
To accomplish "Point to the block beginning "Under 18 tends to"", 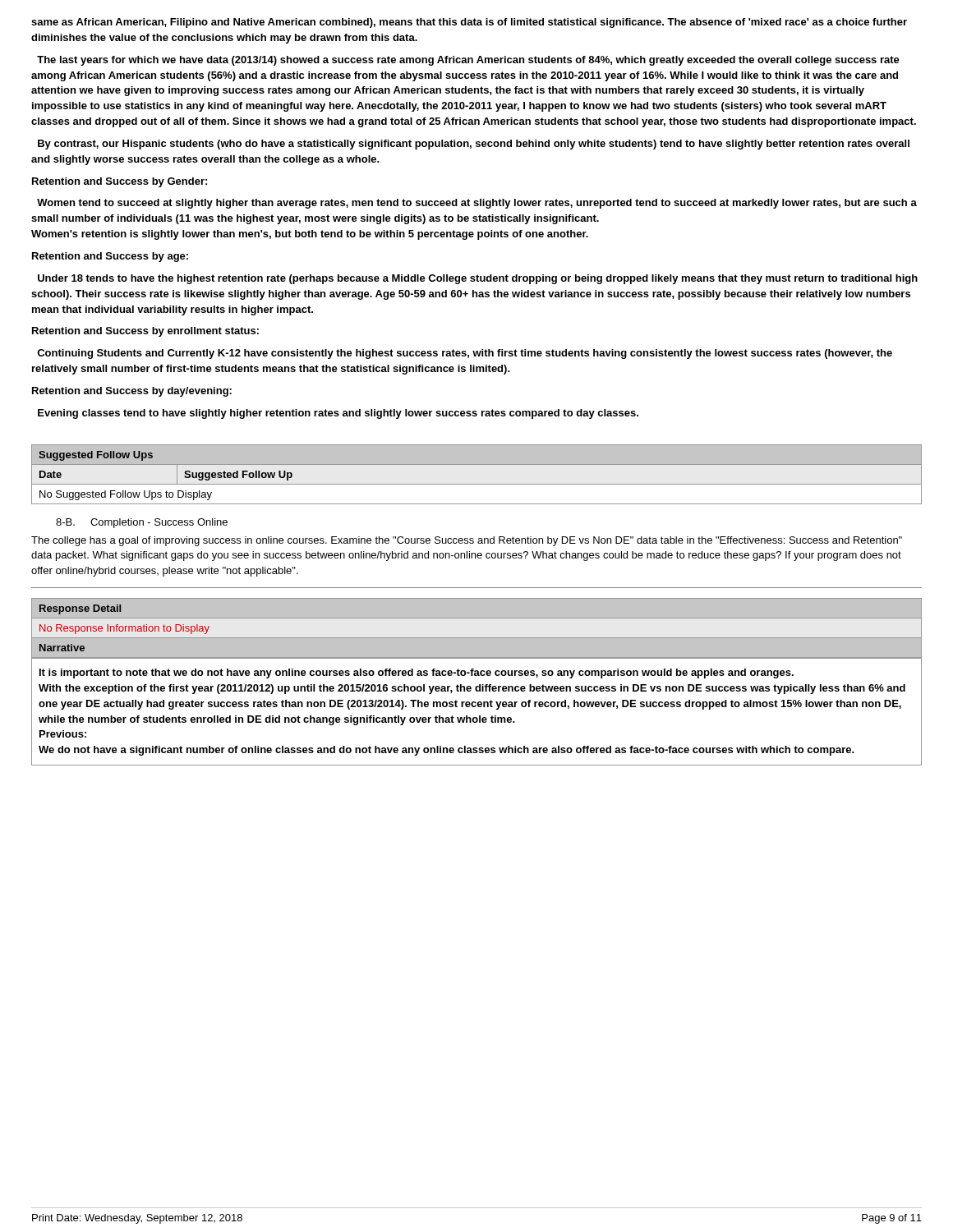I will coord(475,293).
